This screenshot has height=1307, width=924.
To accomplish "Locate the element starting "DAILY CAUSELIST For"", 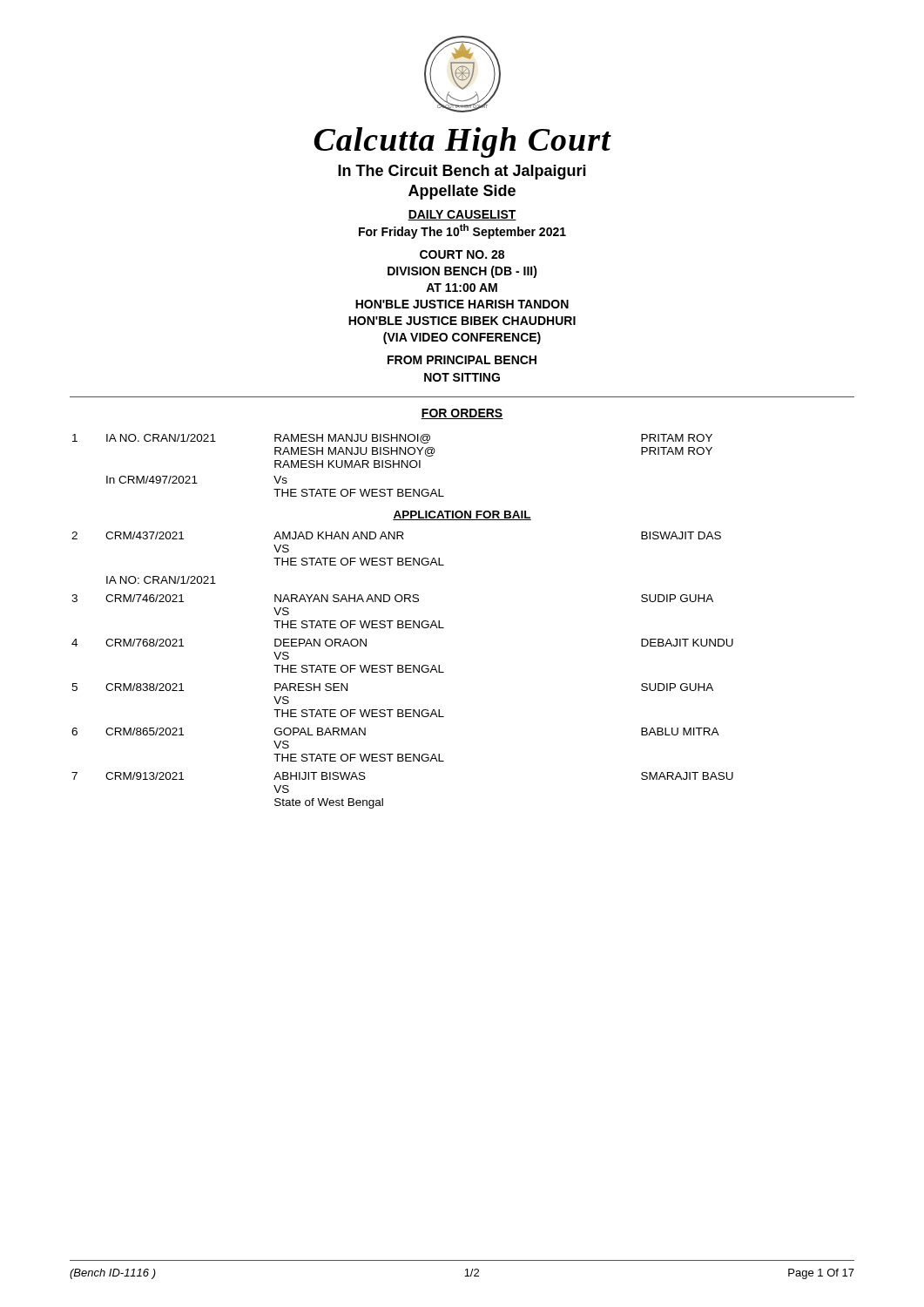I will [462, 223].
